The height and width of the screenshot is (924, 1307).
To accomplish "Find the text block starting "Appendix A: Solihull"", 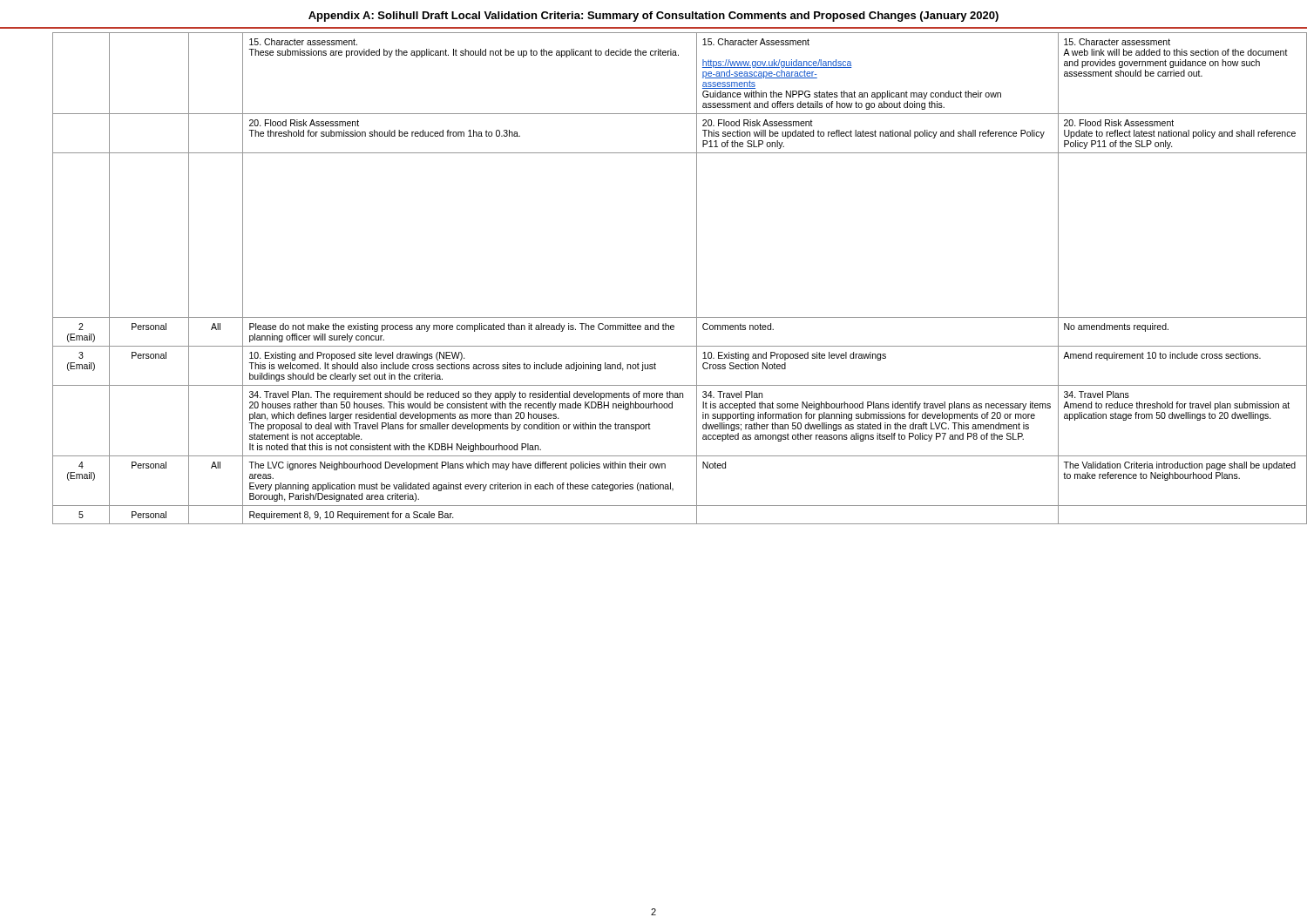I will coord(654,15).
